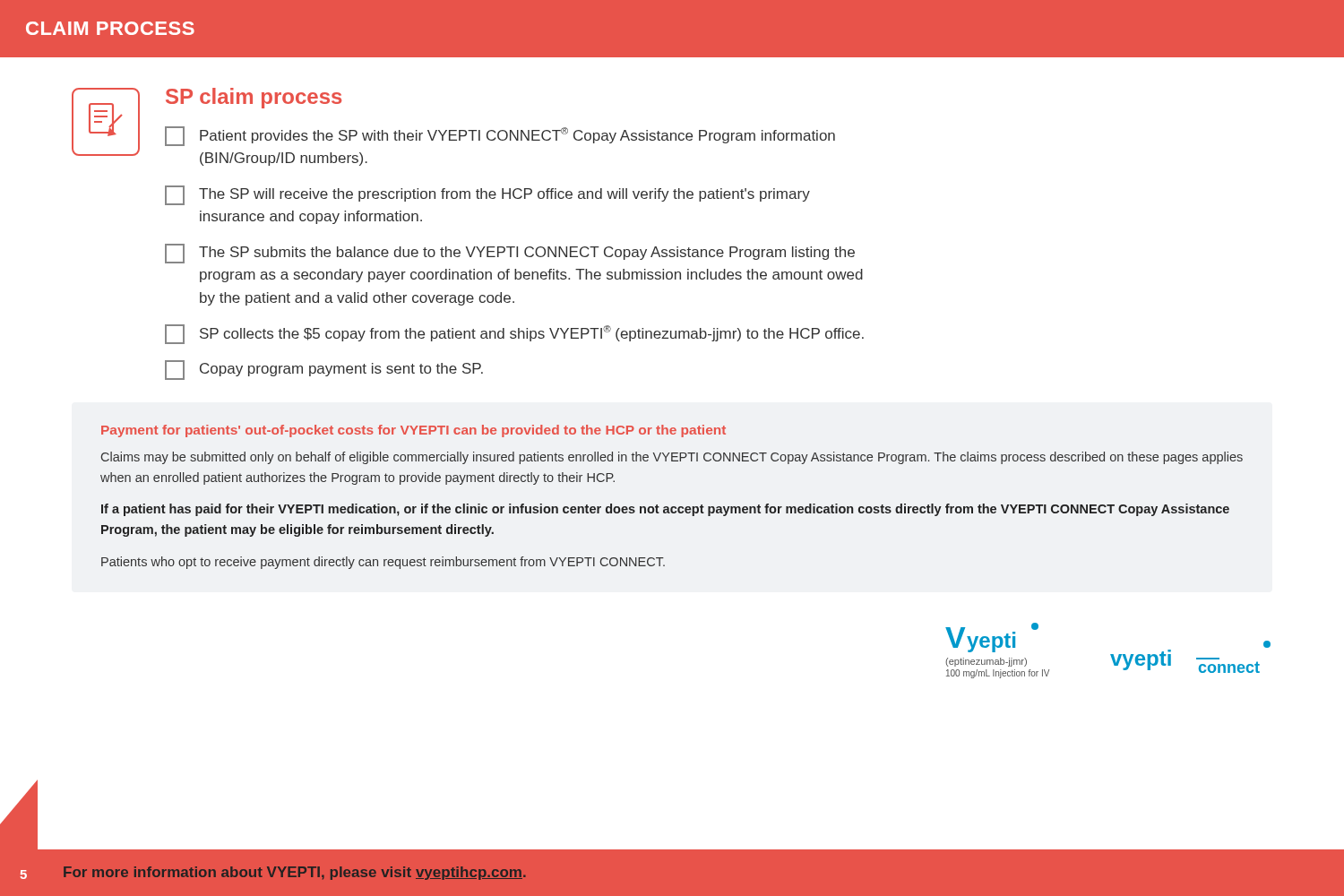Click the section header
The image size is (1344, 896).
click(x=254, y=96)
